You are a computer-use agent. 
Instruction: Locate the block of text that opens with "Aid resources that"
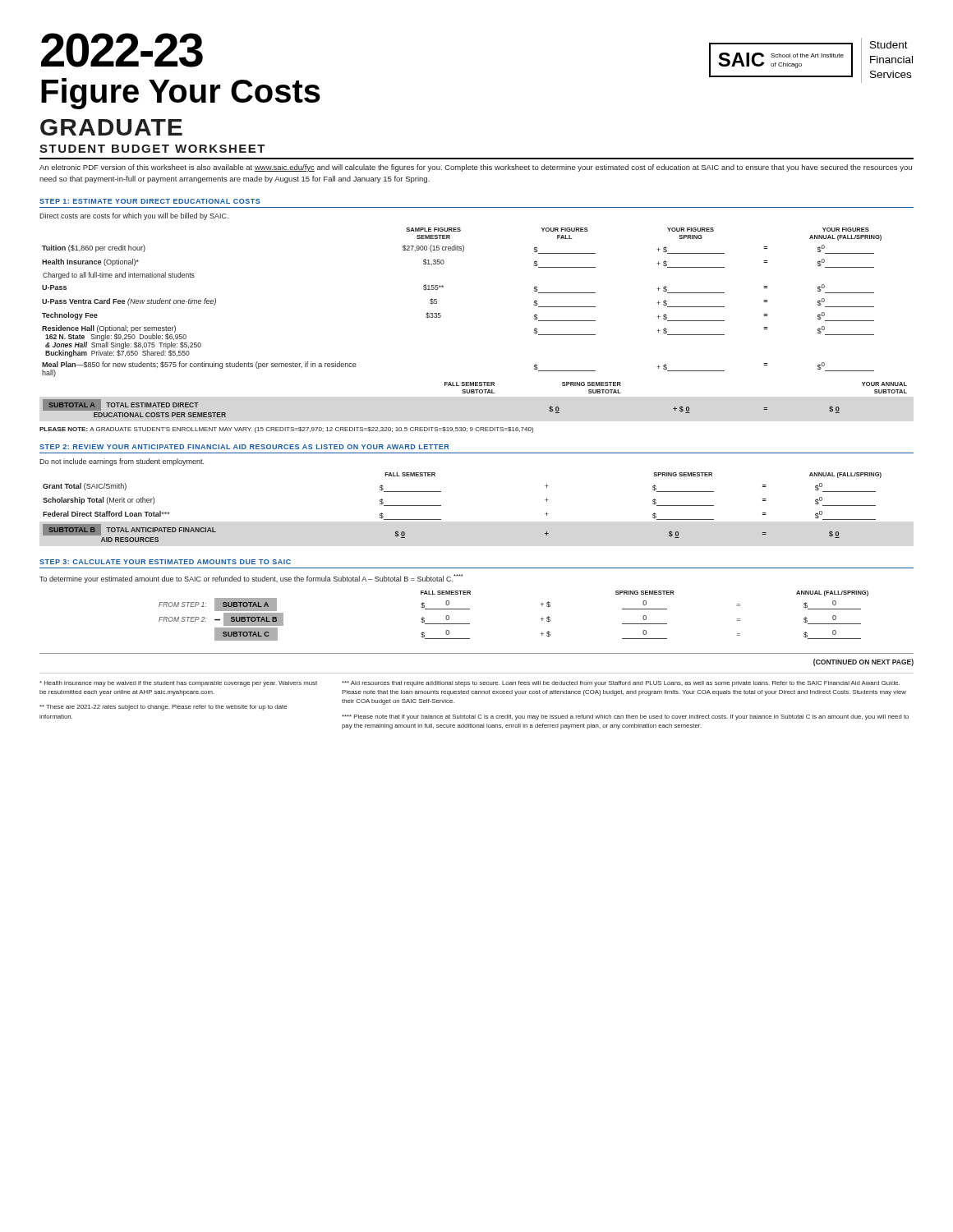pos(624,692)
